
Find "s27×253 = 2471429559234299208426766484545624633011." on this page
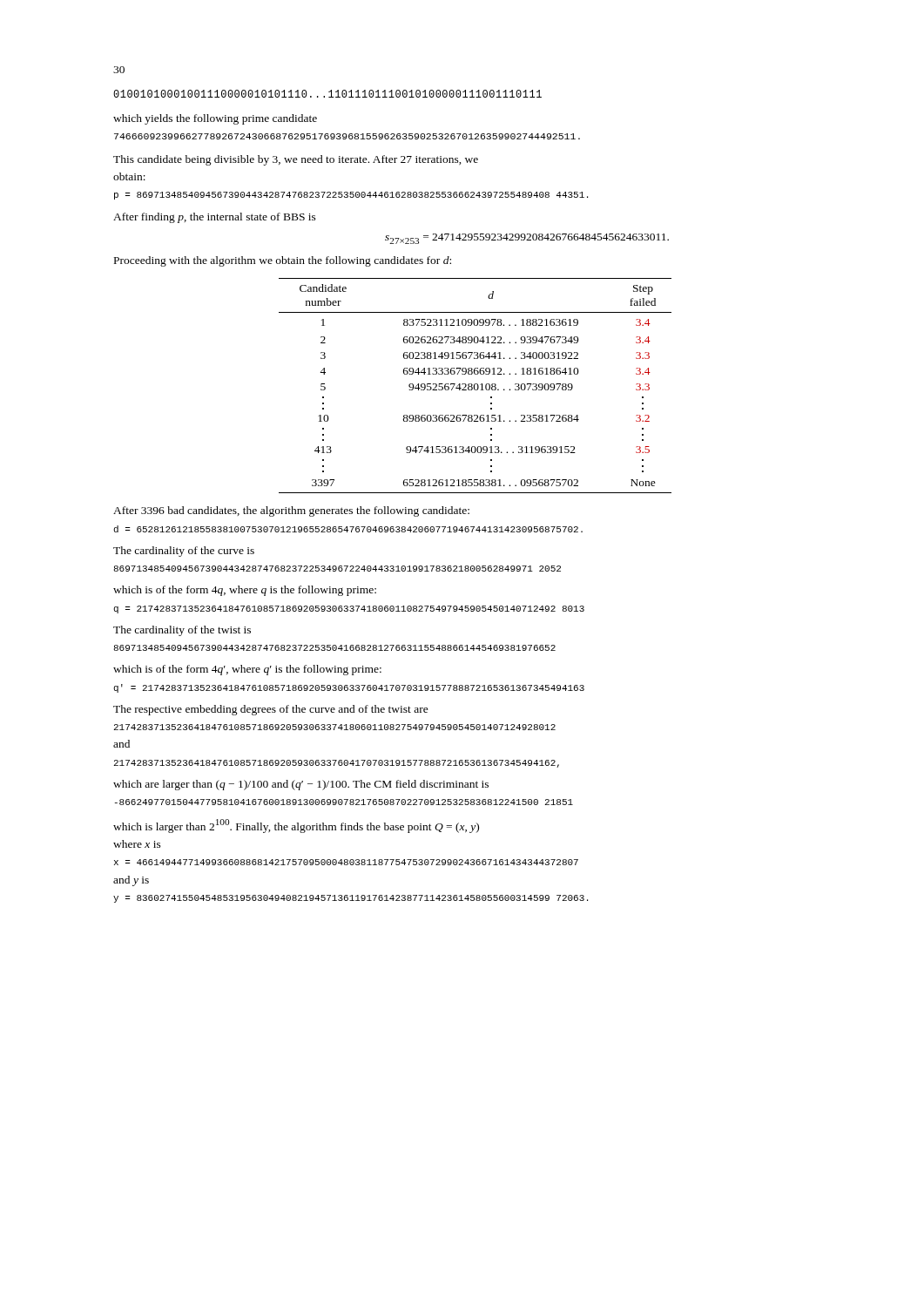click(527, 237)
